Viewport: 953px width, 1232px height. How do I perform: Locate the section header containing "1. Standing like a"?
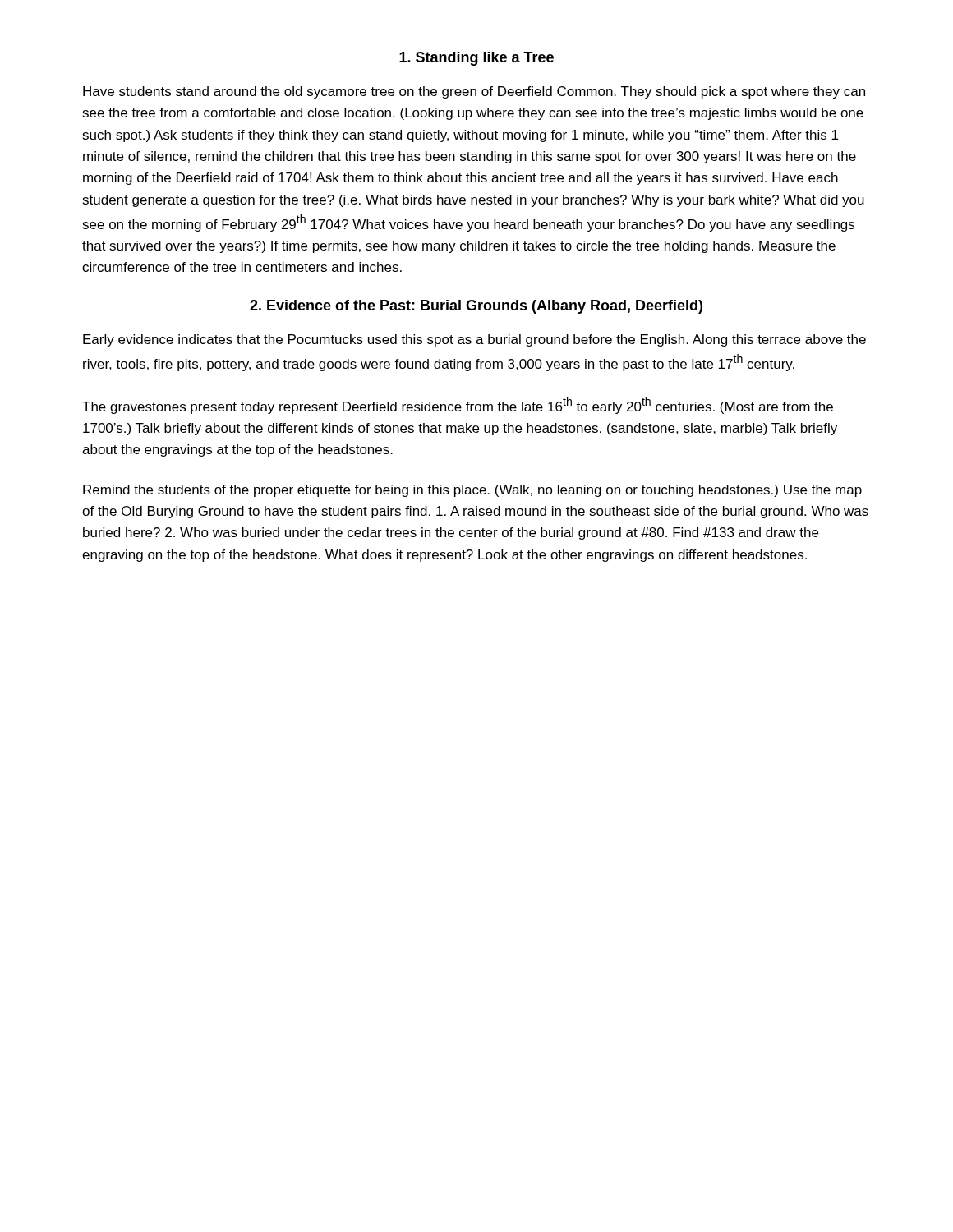tap(476, 57)
